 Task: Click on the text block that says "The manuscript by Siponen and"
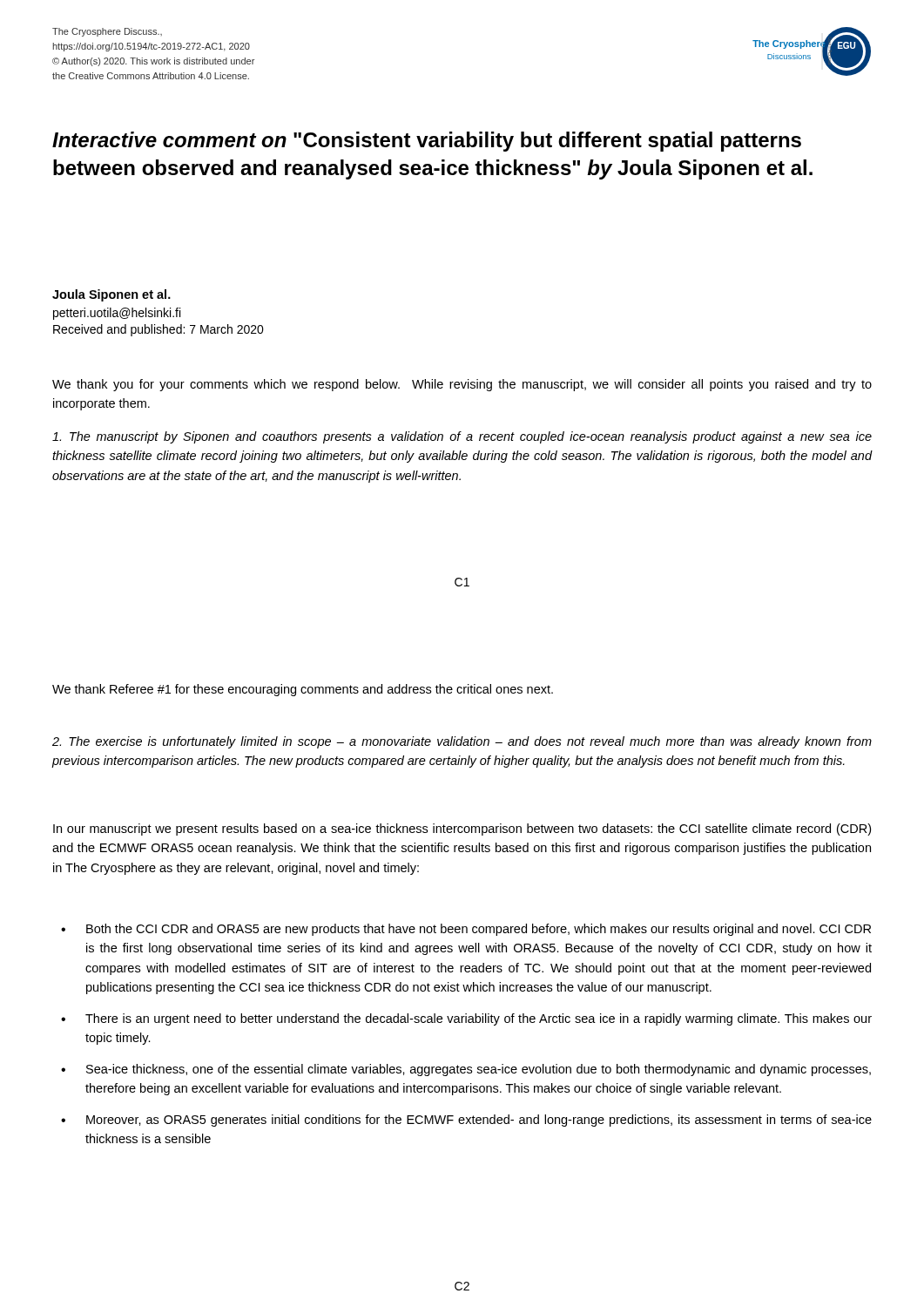(x=462, y=456)
